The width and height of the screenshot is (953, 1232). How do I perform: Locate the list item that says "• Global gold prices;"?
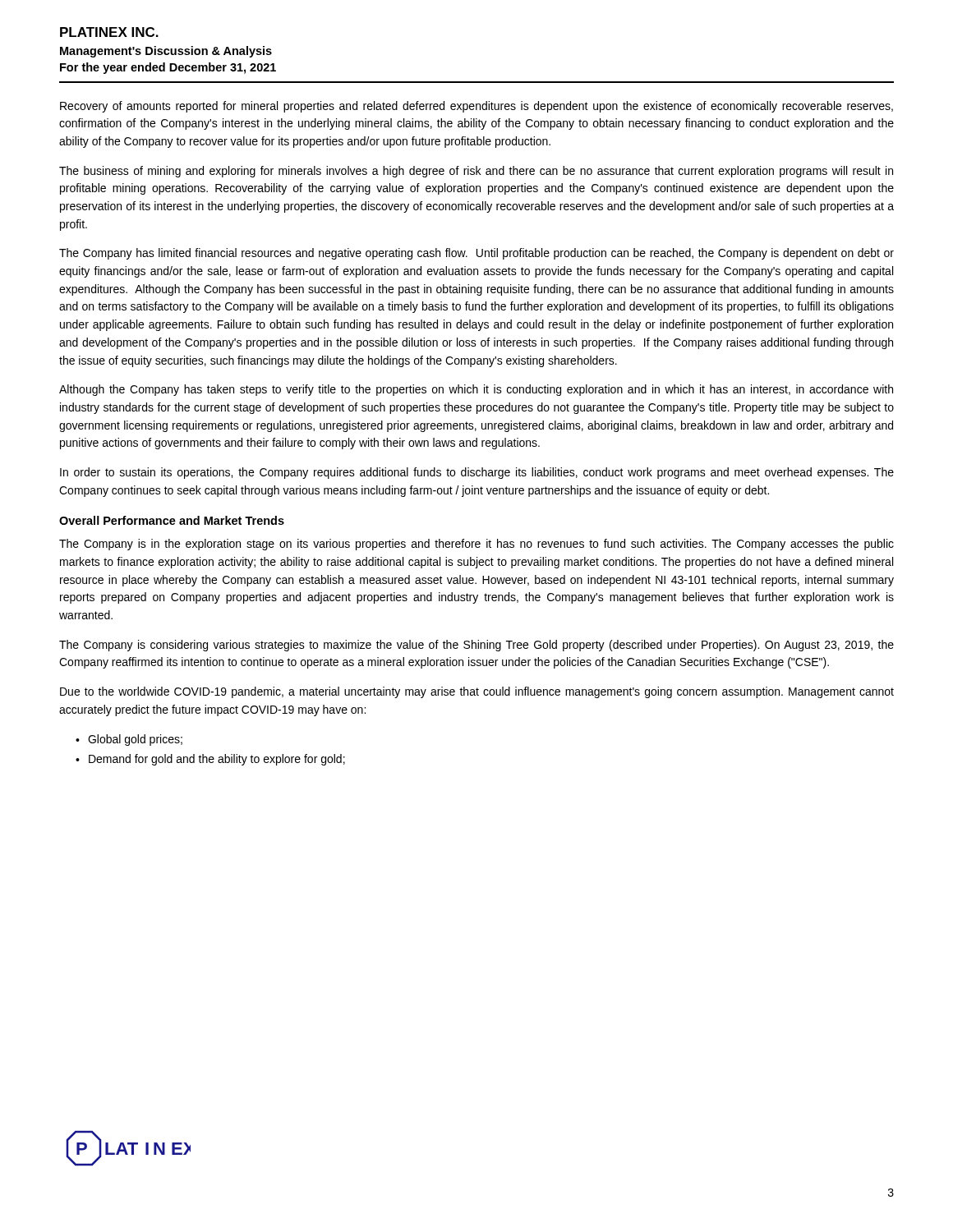[129, 740]
